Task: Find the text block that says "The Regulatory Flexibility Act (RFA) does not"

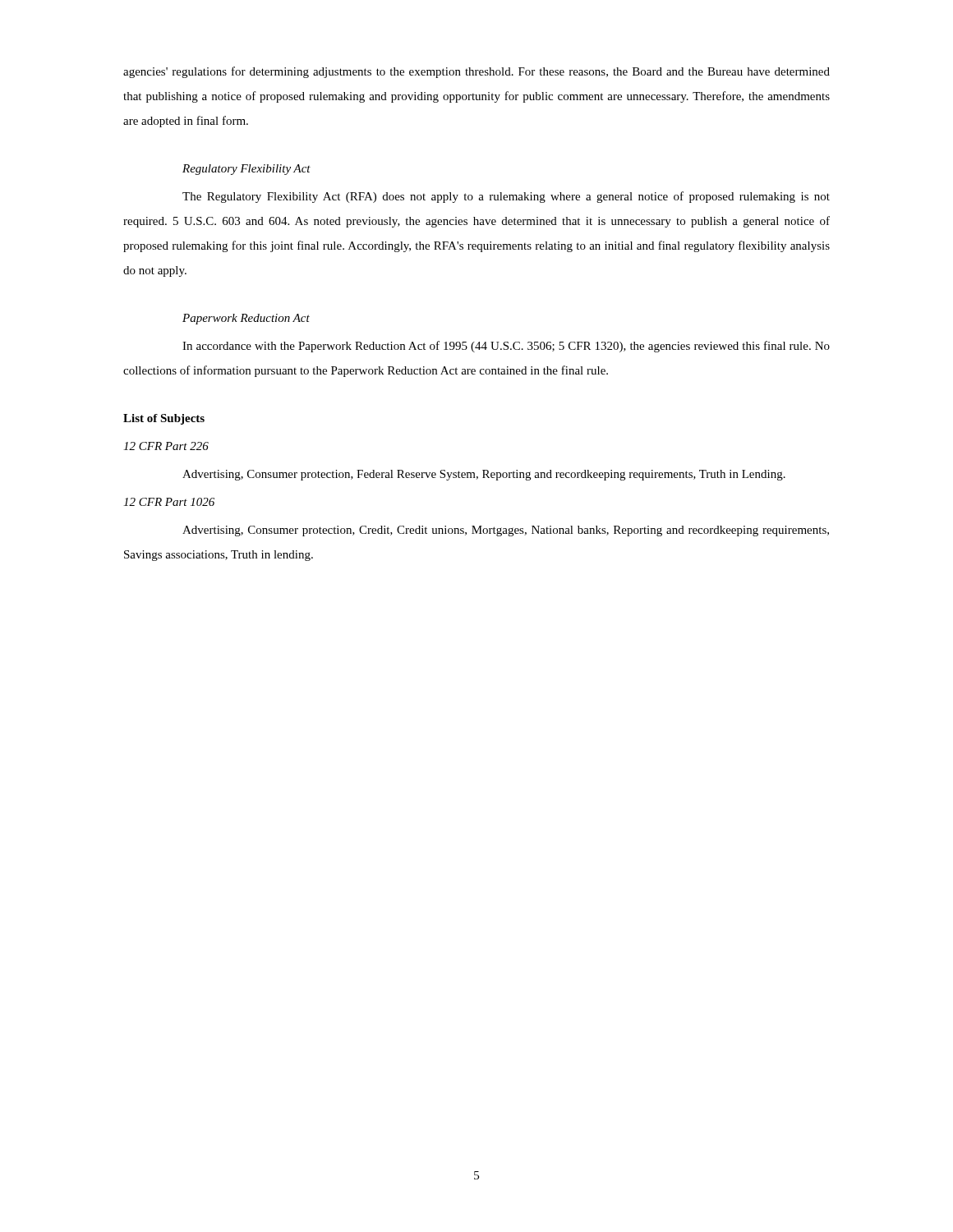Action: [476, 233]
